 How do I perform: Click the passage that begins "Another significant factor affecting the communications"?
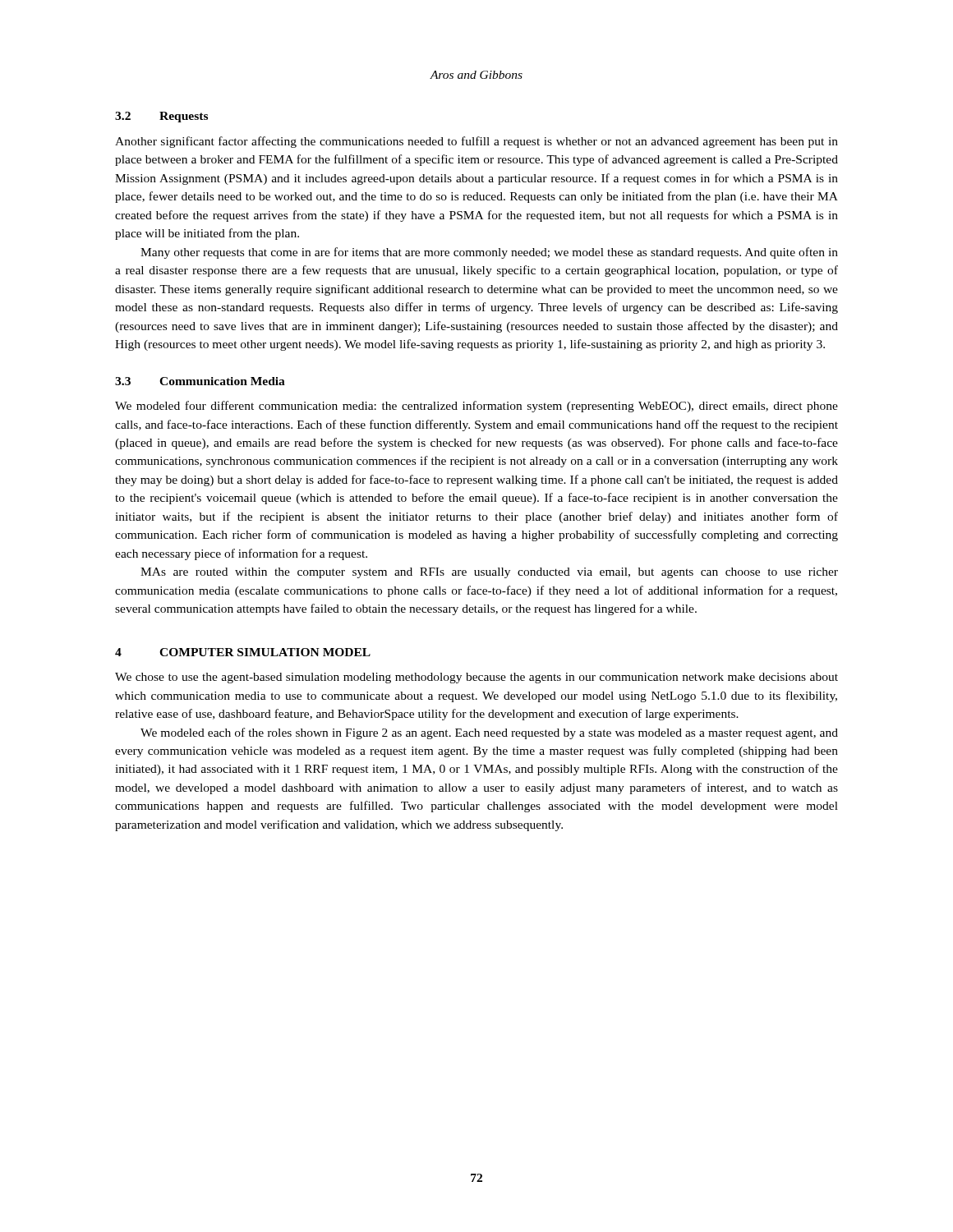click(x=476, y=243)
